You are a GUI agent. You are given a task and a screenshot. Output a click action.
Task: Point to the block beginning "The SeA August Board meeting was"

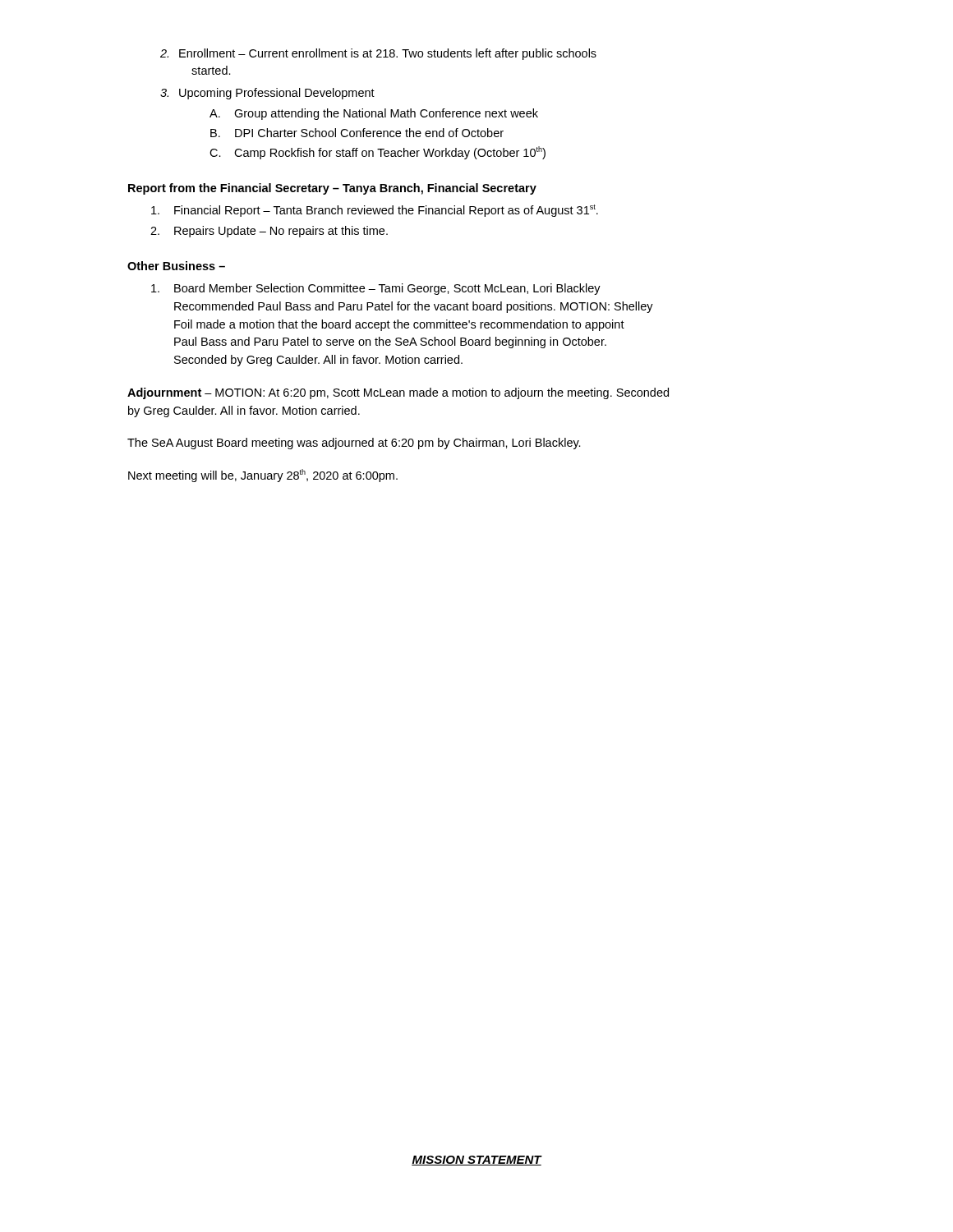point(354,443)
